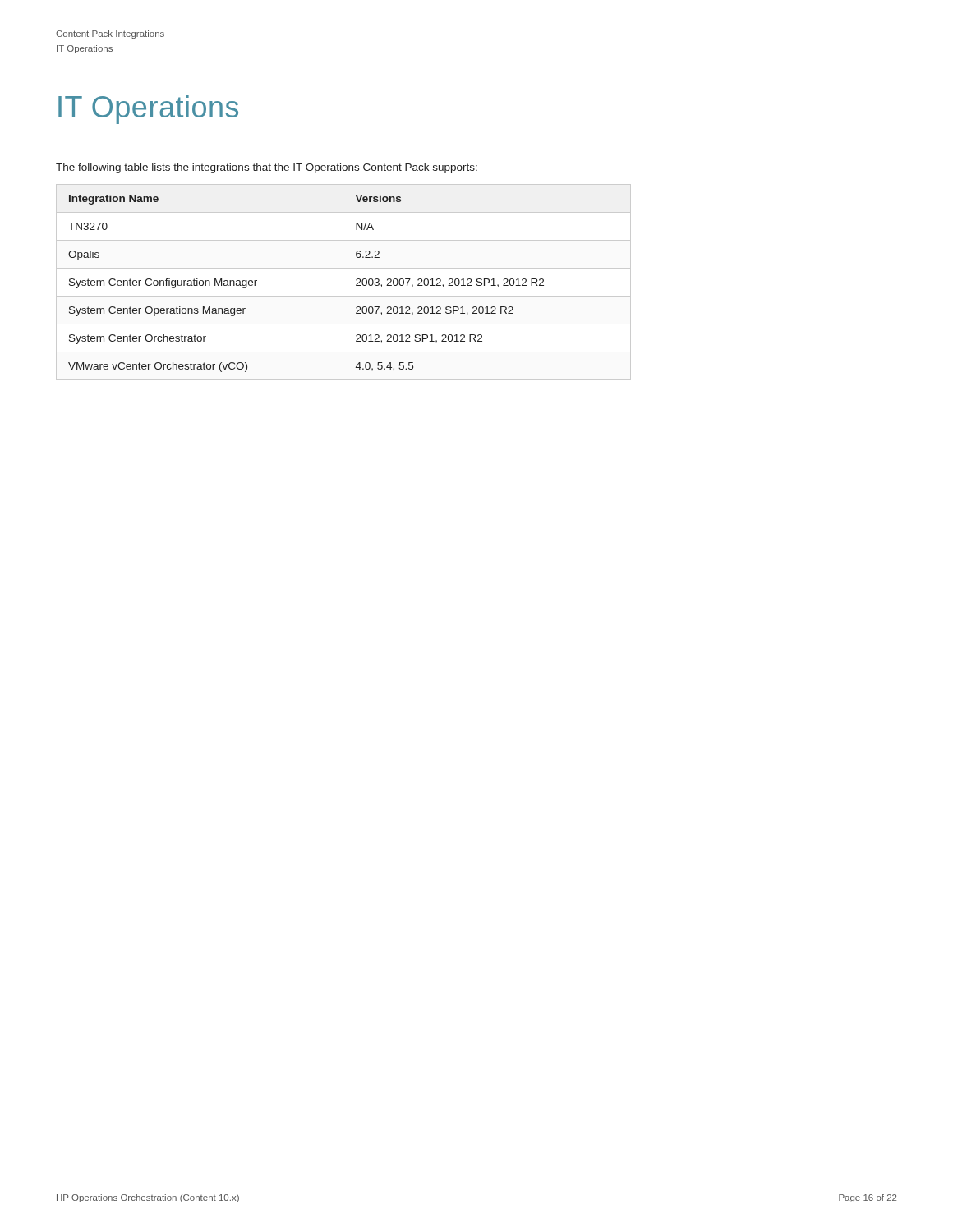Screen dimensions: 1232x953
Task: Click on the table containing "System Center Operations Manager"
Action: coord(343,282)
